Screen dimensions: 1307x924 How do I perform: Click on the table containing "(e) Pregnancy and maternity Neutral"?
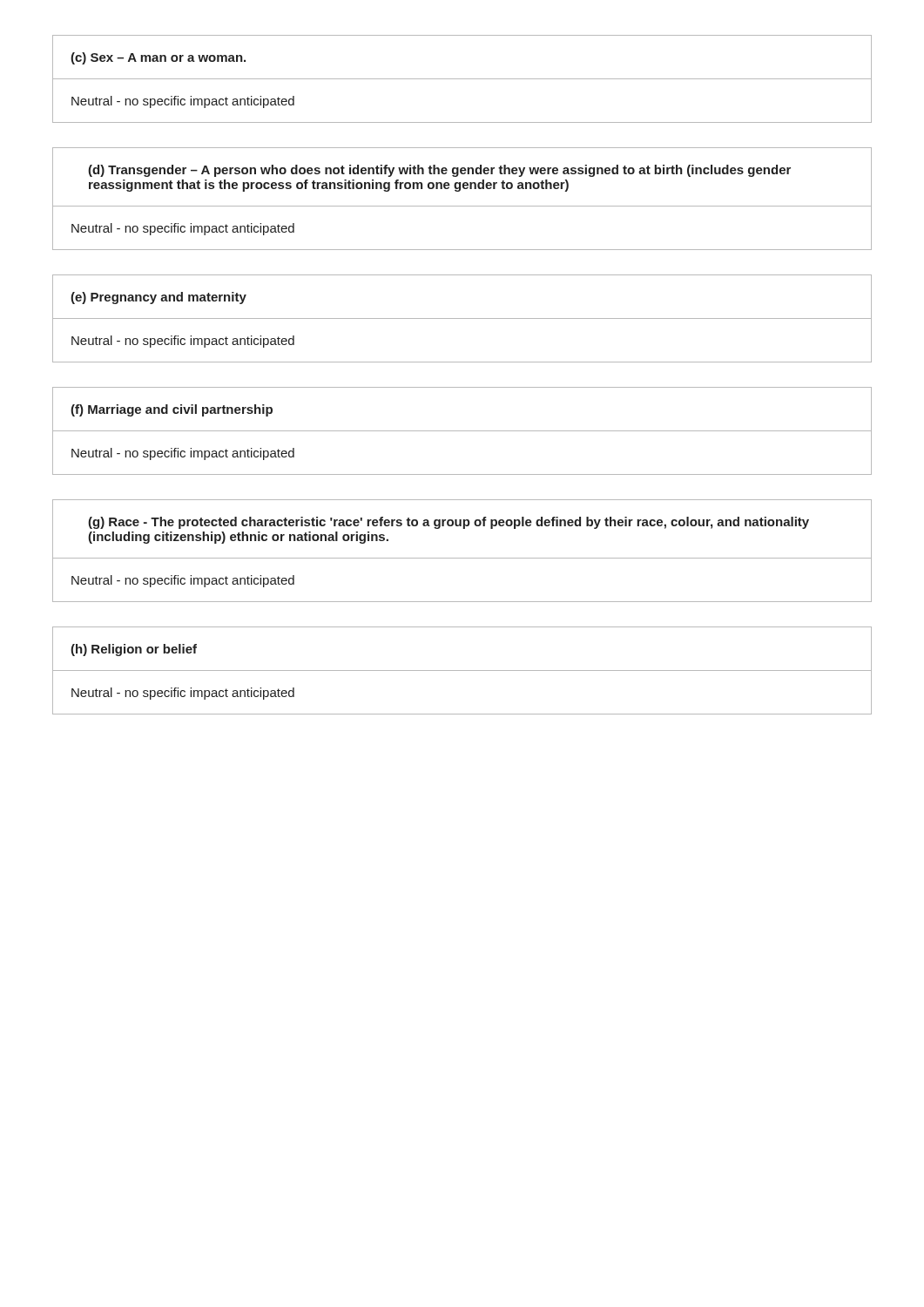click(x=462, y=318)
